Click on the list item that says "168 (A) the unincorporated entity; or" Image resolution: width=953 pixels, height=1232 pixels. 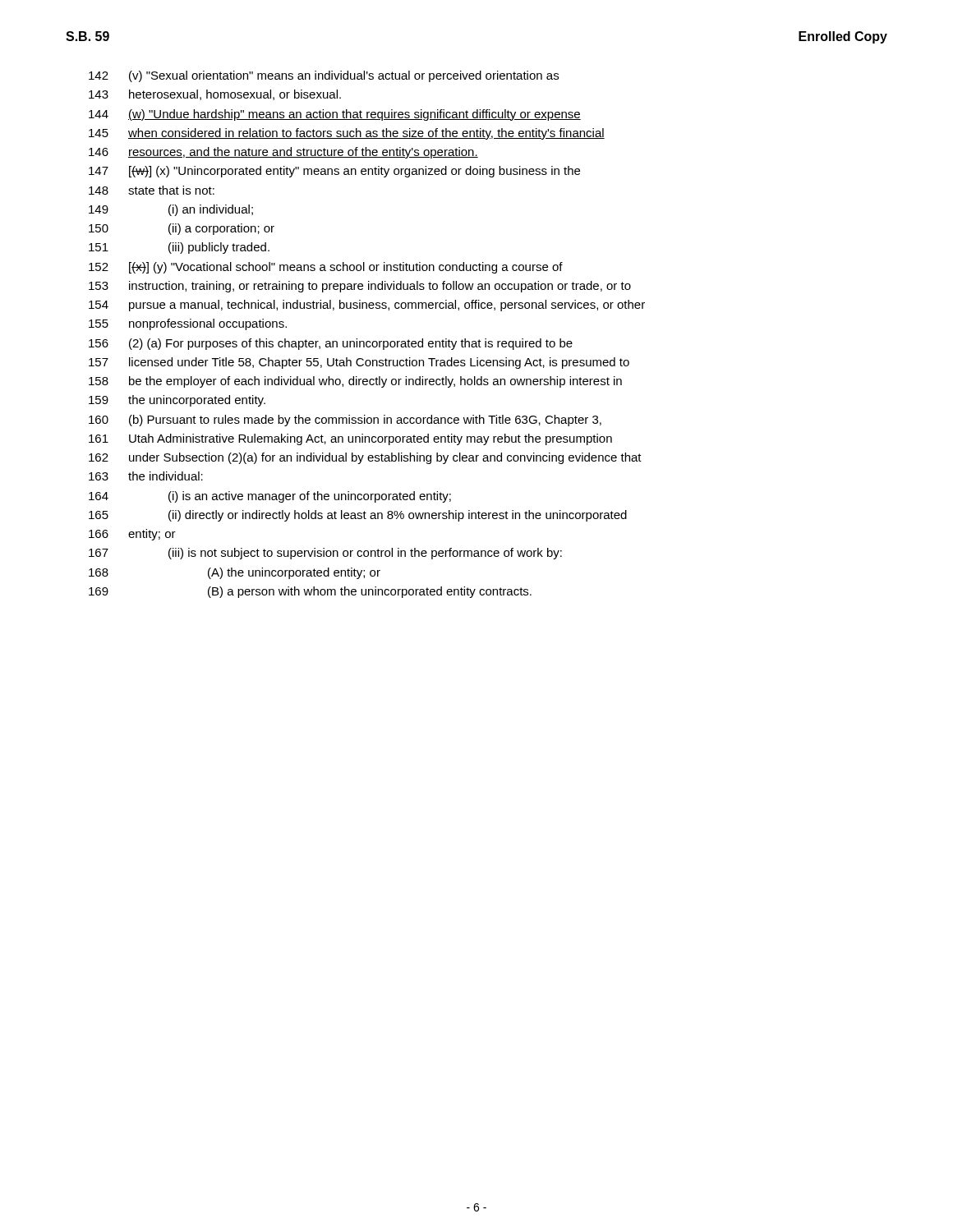point(235,573)
